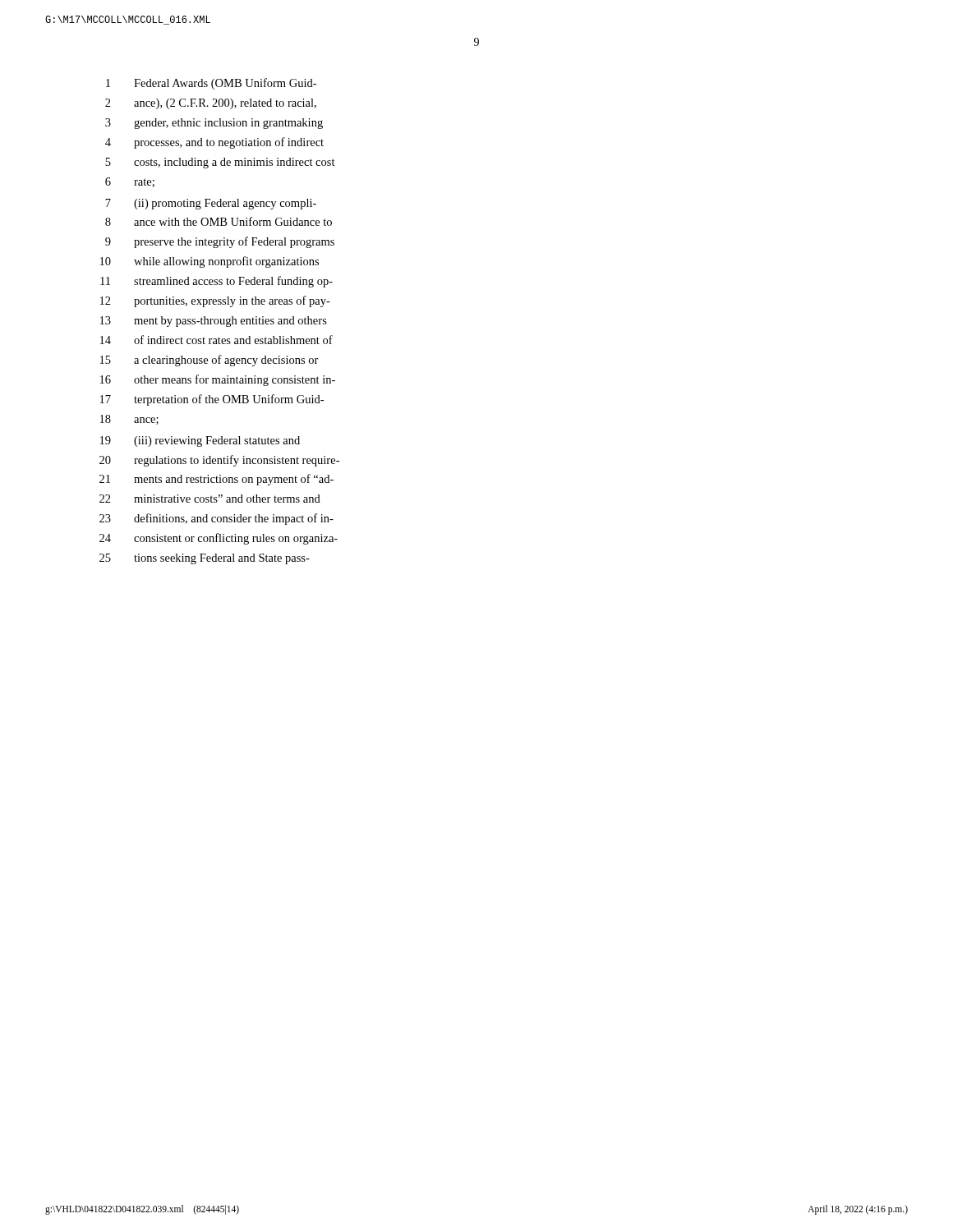
Task: Select the list item that says "1 Federal Awards (OMB"
Action: tap(211, 84)
